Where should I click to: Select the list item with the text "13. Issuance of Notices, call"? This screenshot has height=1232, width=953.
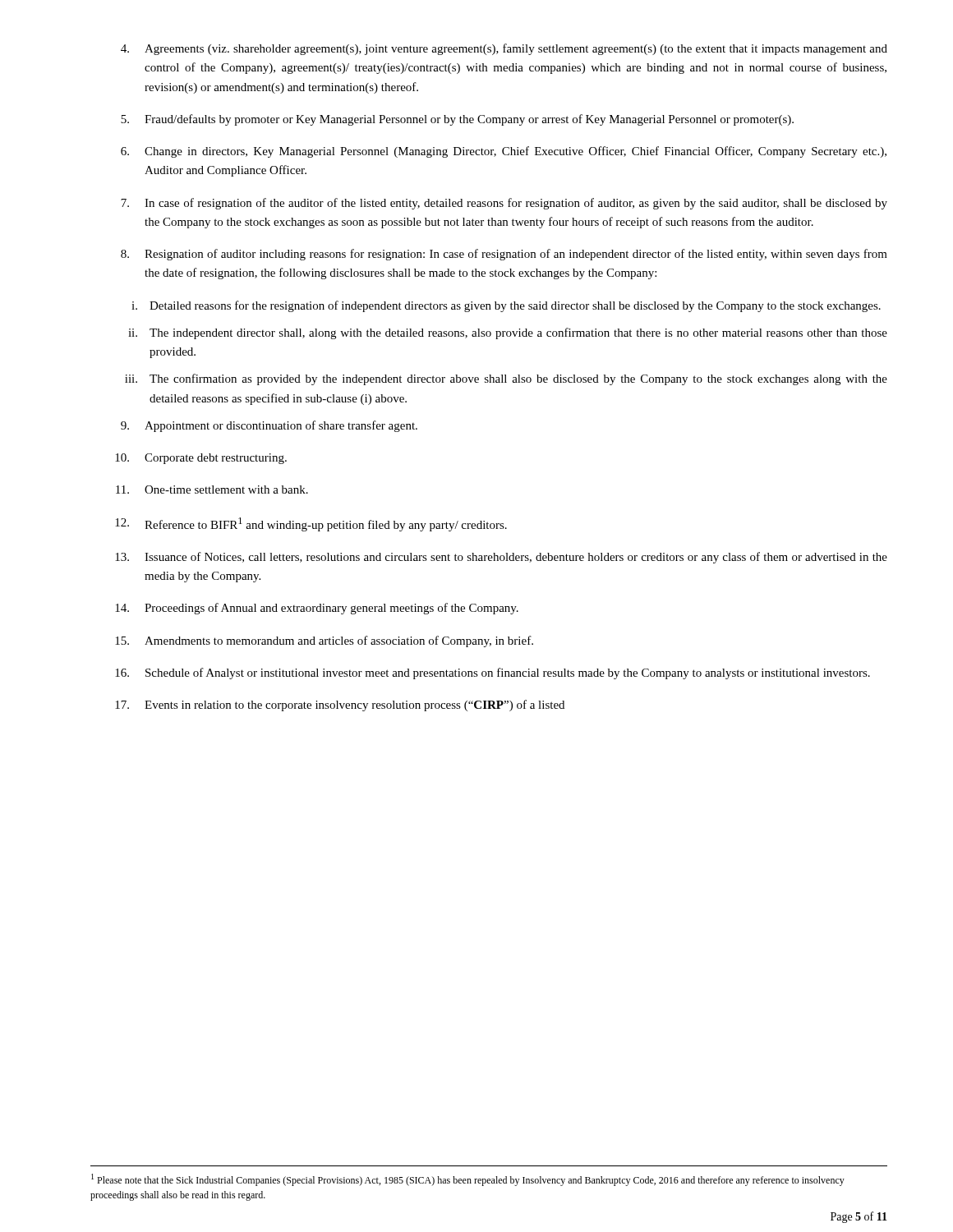[x=489, y=567]
